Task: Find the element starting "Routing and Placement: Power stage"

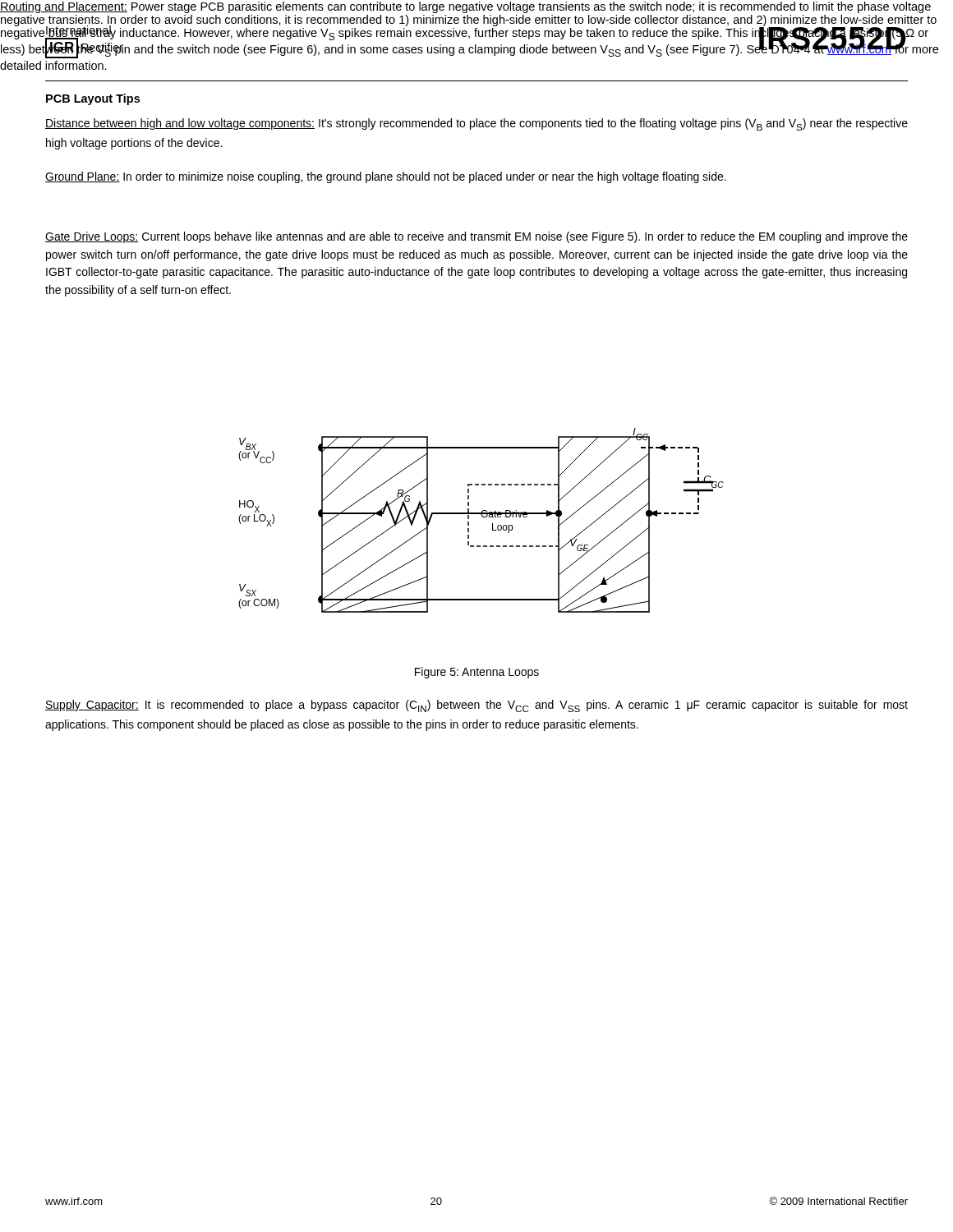Action: [x=469, y=36]
